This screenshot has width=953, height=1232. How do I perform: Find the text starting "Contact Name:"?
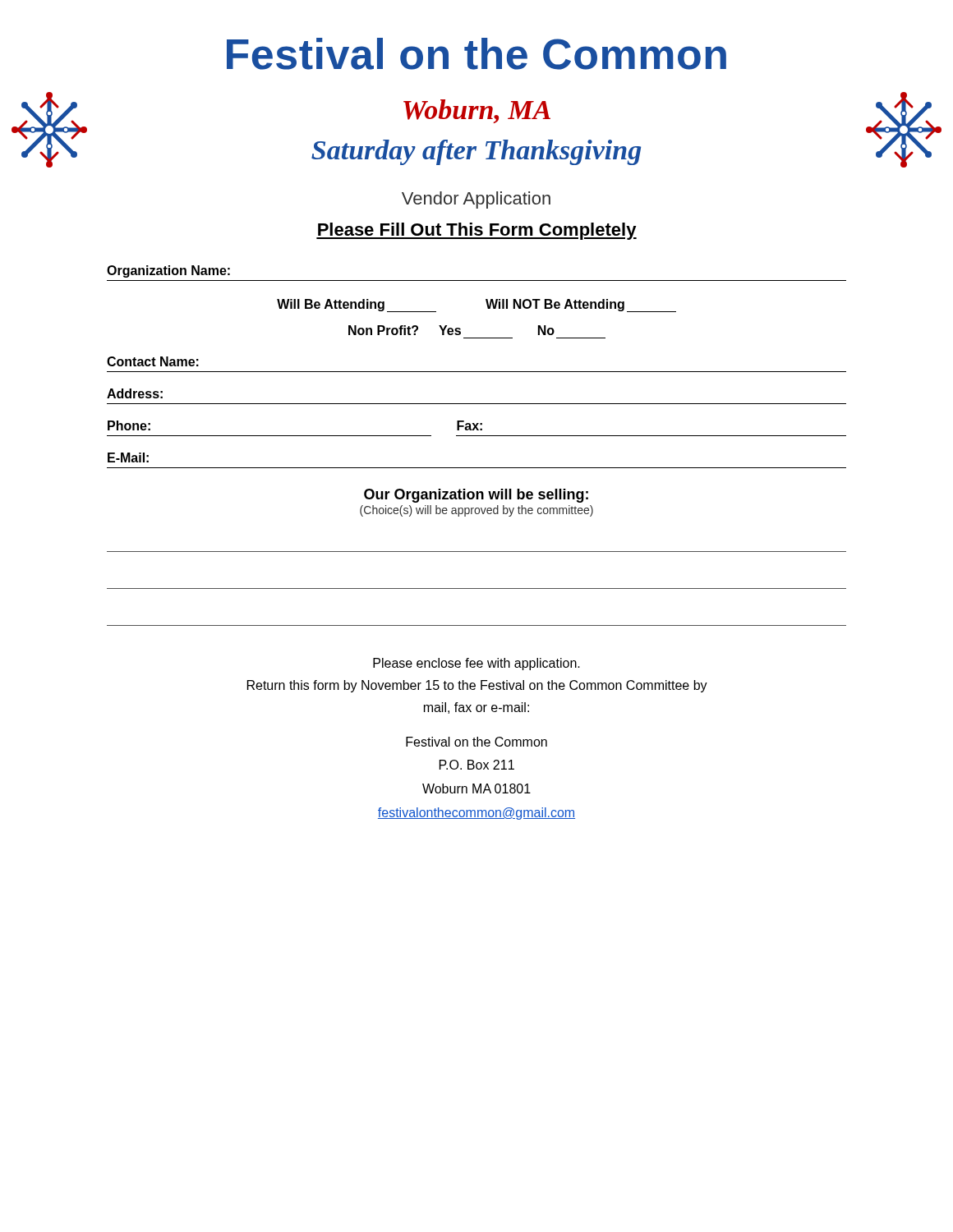476,362
